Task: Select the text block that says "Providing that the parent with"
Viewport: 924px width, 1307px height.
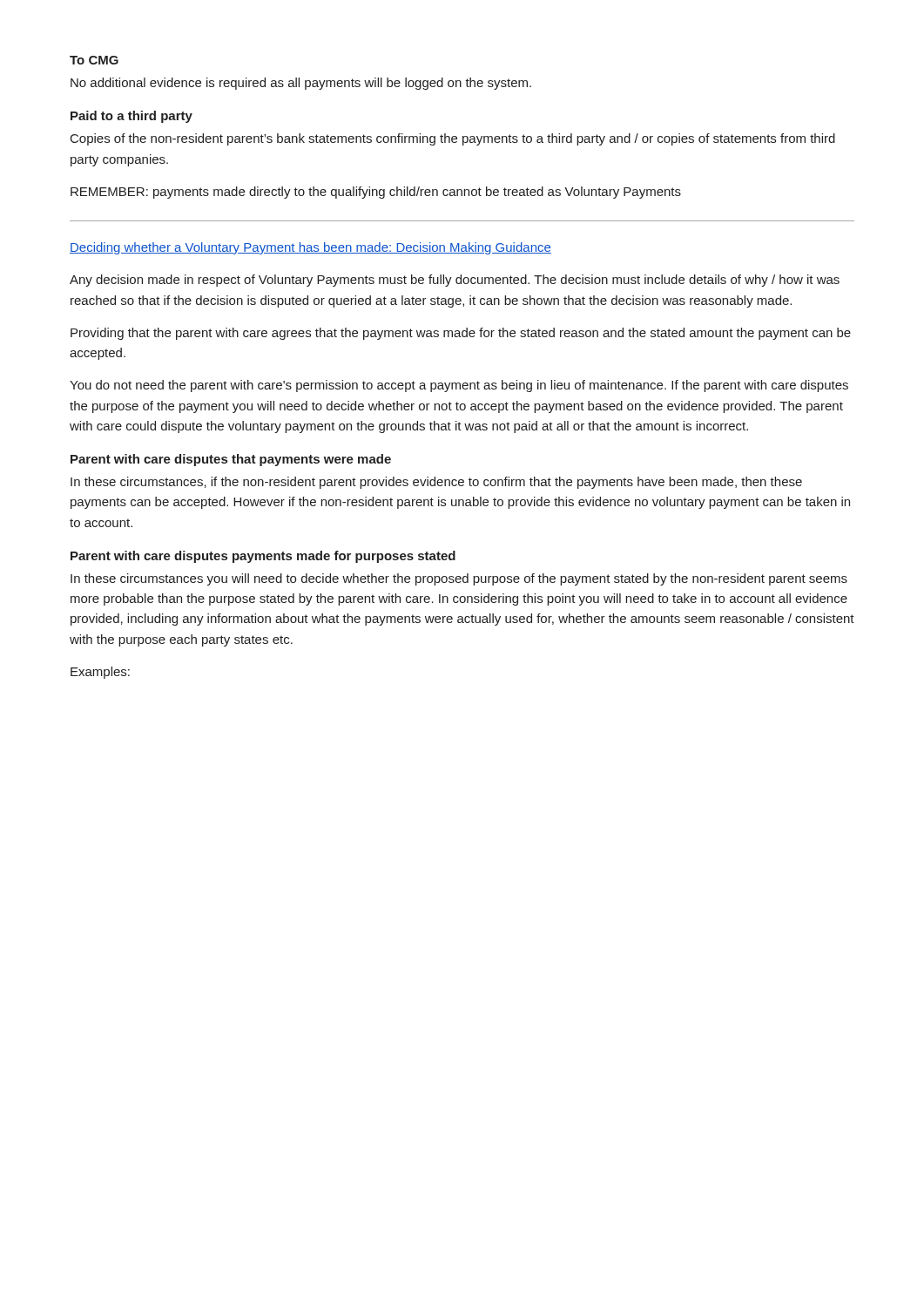Action: pos(460,342)
